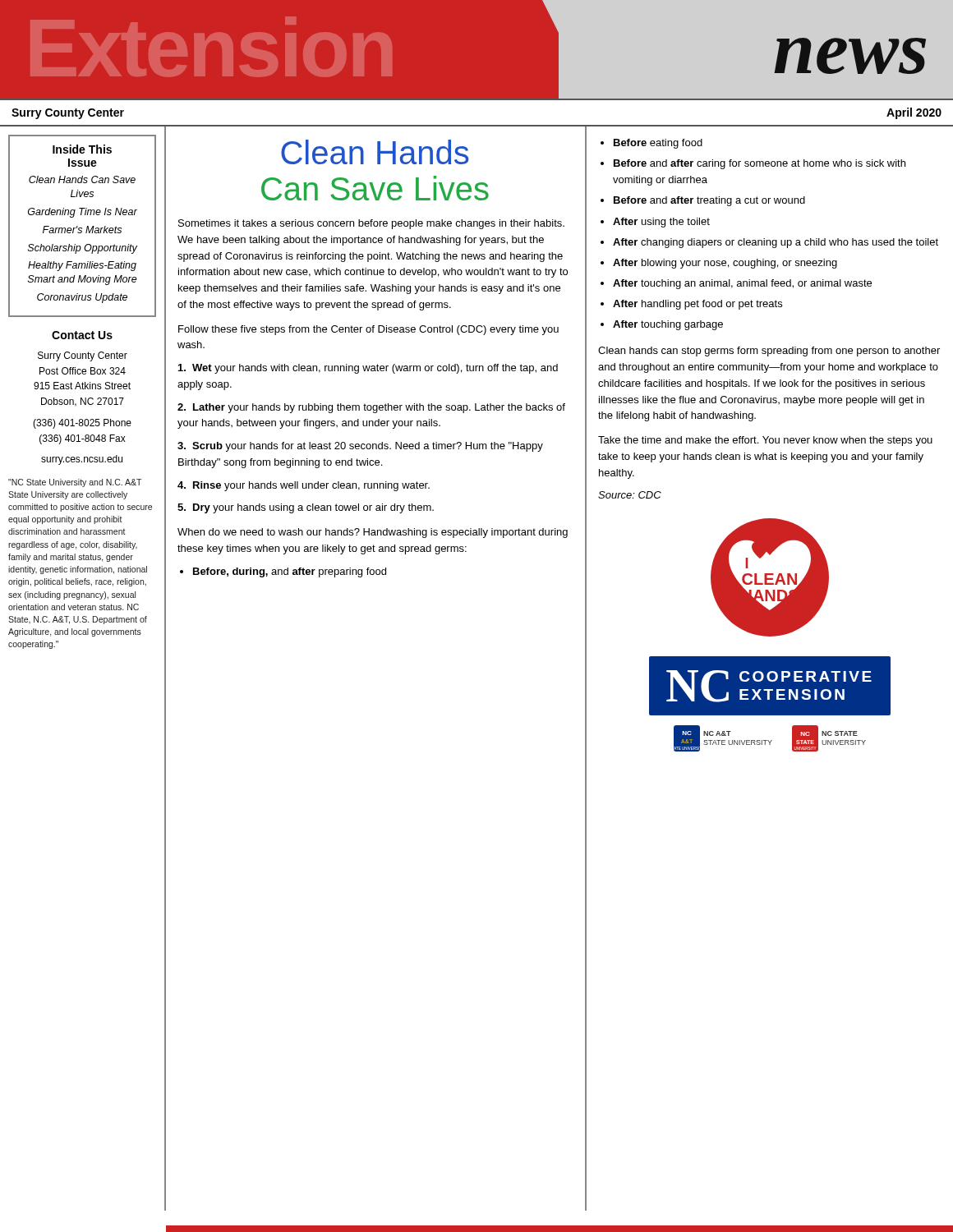This screenshot has height=1232, width=953.
Task: Locate the text block starting "Take the time and make the"
Action: point(765,456)
